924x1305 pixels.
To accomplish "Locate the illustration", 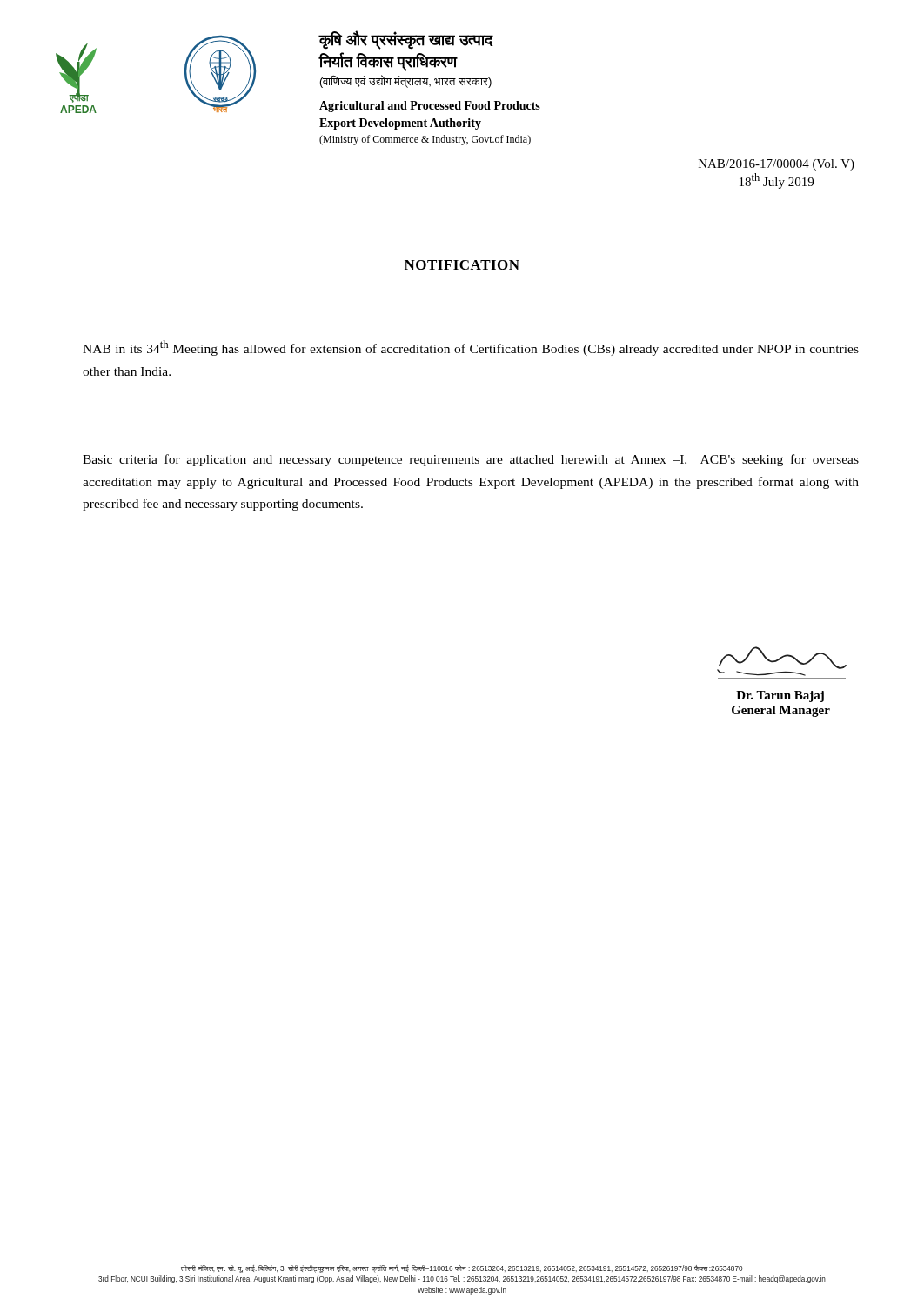I will point(780,661).
